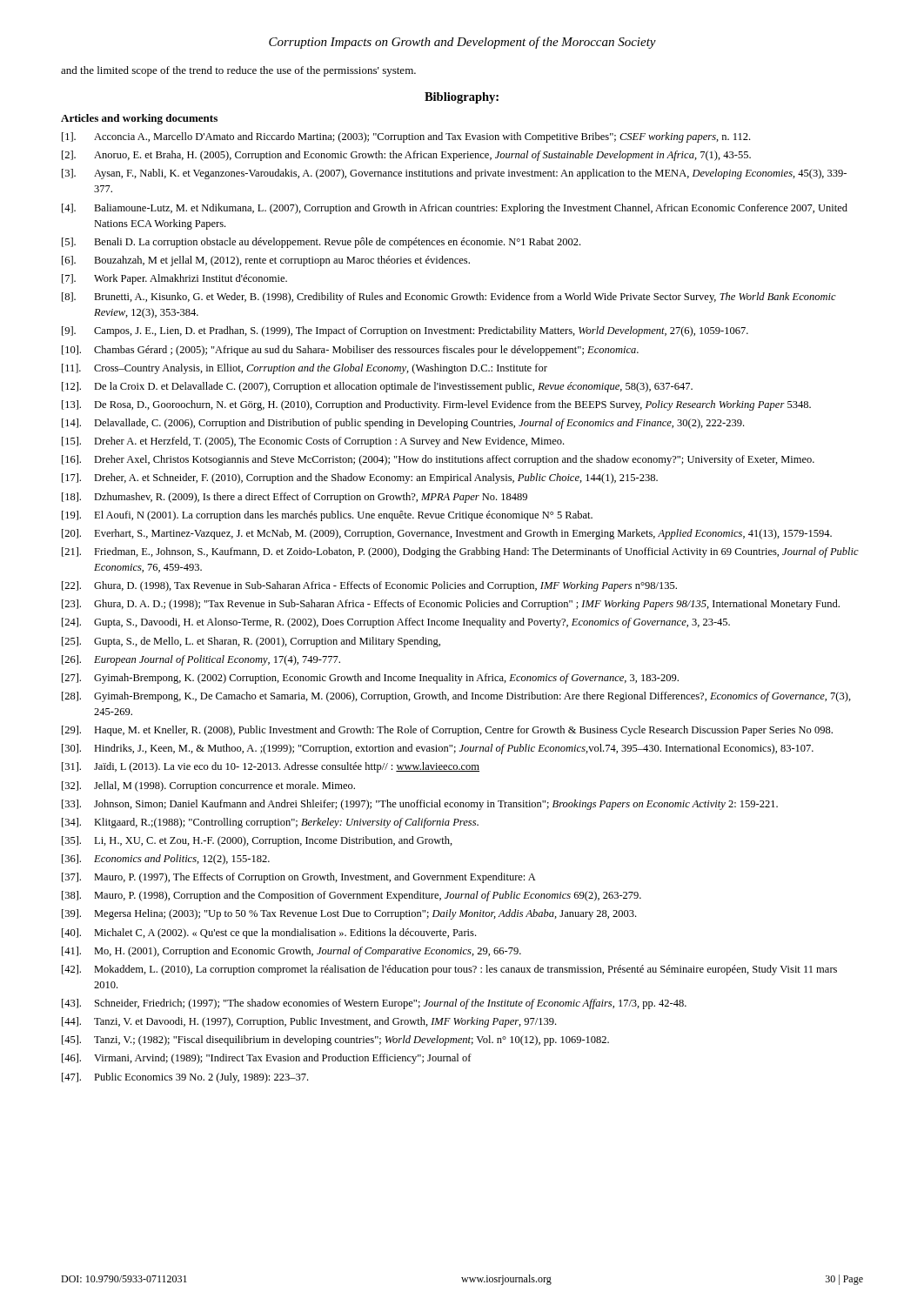Point to the element starting "[1]. Acconcia A., Marcello D'Amato and Riccardo"
The width and height of the screenshot is (924, 1305).
(462, 137)
